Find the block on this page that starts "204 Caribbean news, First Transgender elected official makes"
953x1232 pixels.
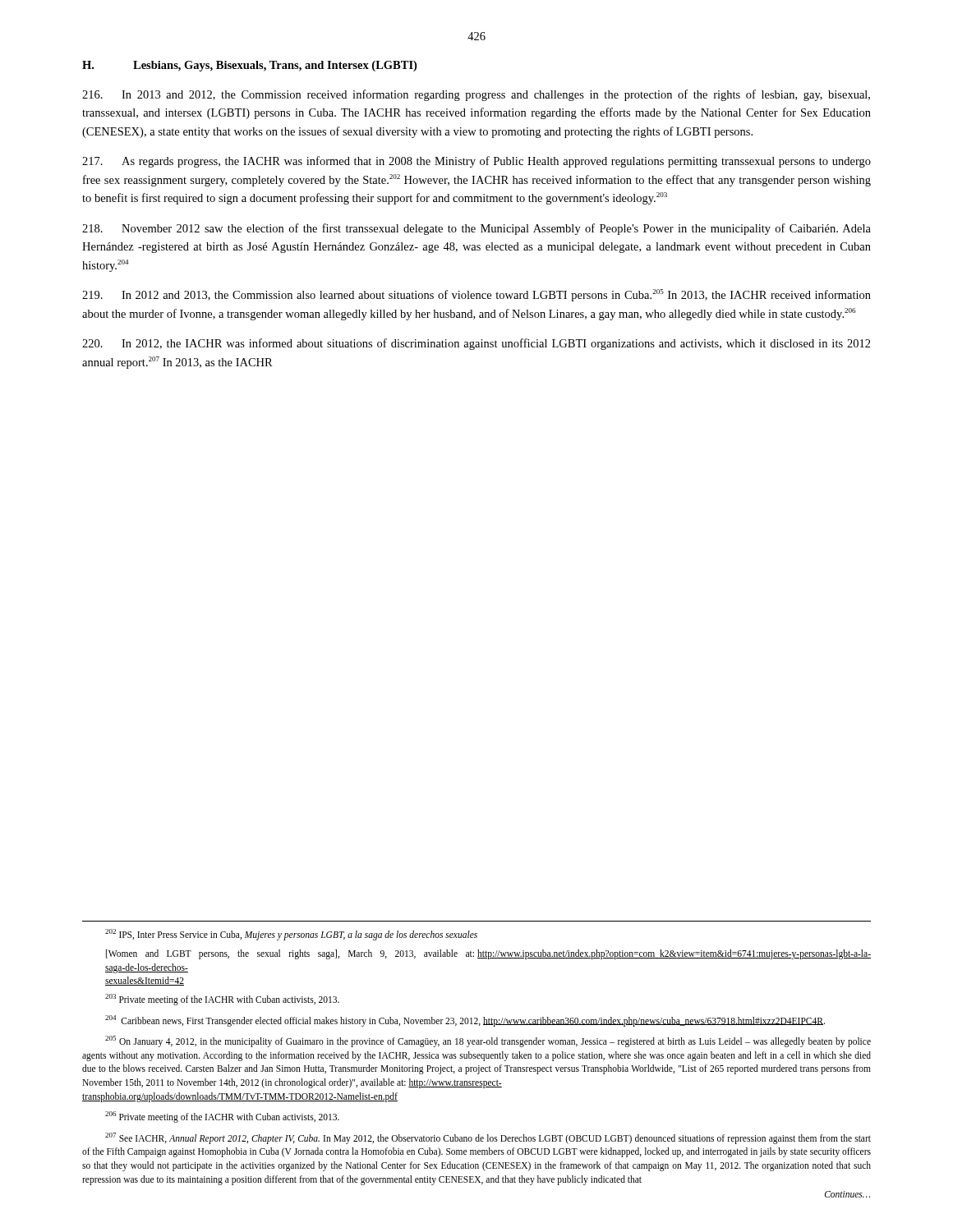(x=465, y=1019)
